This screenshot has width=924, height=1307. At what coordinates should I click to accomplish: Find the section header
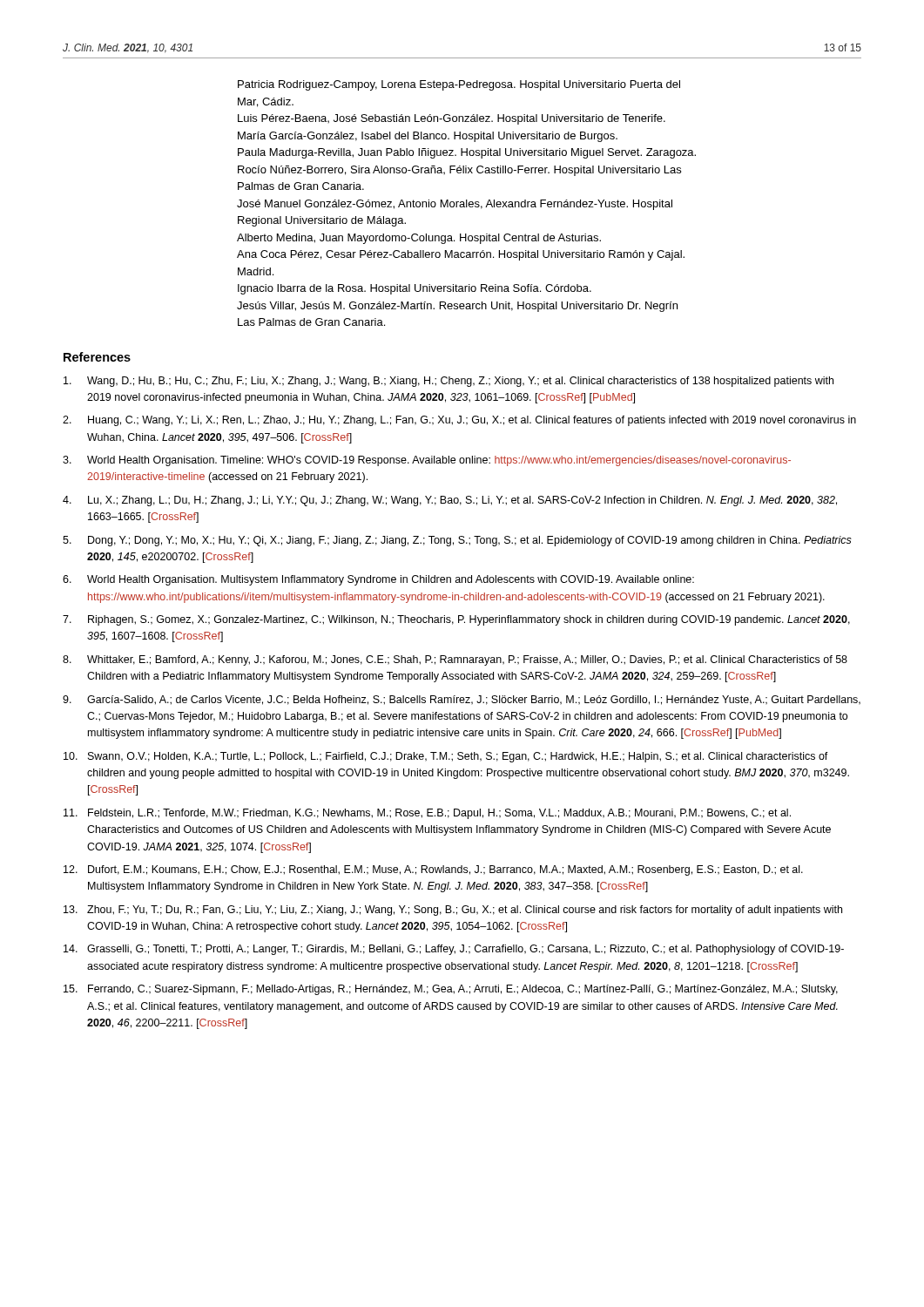(x=97, y=357)
